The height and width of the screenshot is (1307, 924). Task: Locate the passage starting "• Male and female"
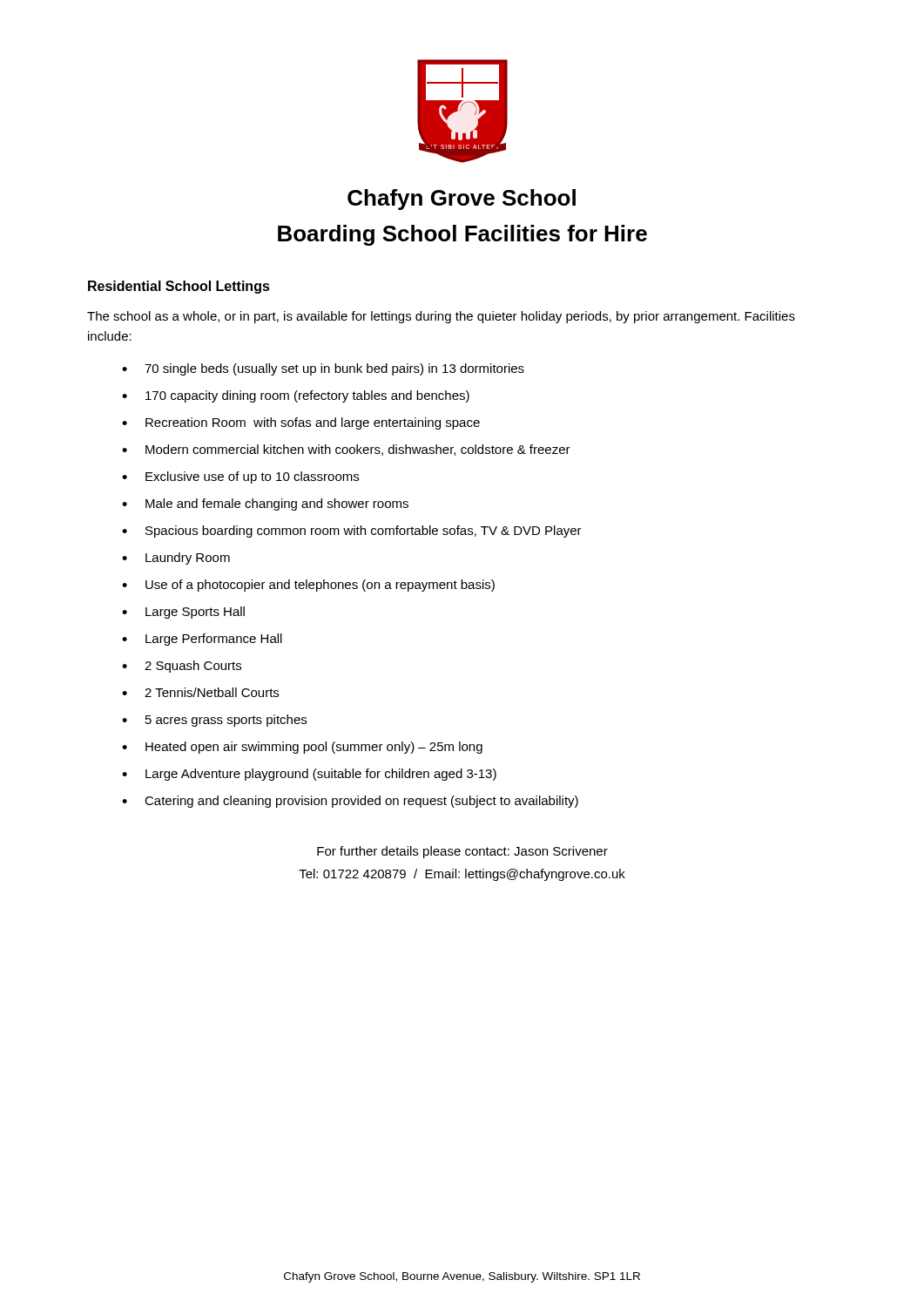coord(265,505)
